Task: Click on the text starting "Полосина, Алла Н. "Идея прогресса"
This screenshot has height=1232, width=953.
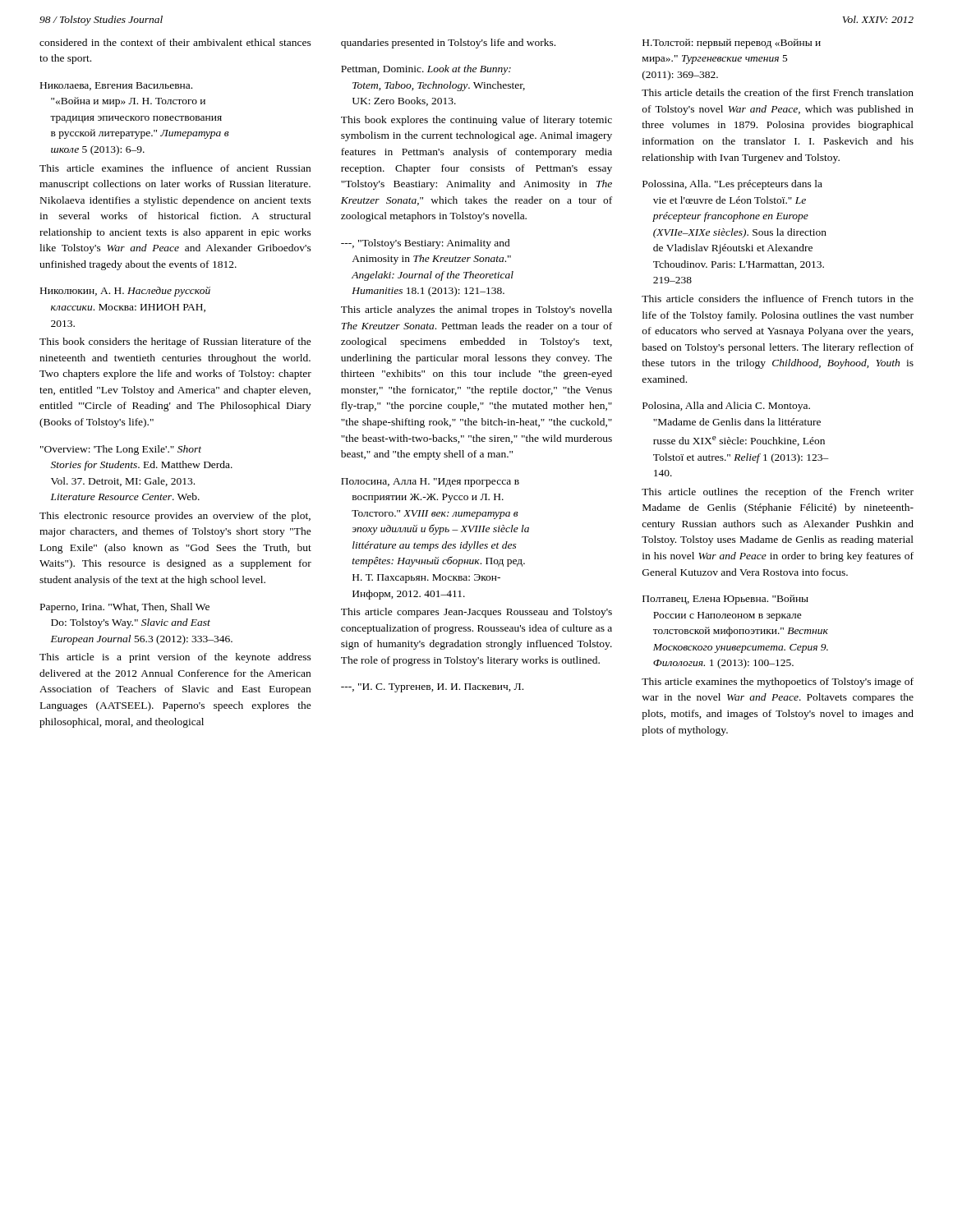Action: tap(476, 570)
